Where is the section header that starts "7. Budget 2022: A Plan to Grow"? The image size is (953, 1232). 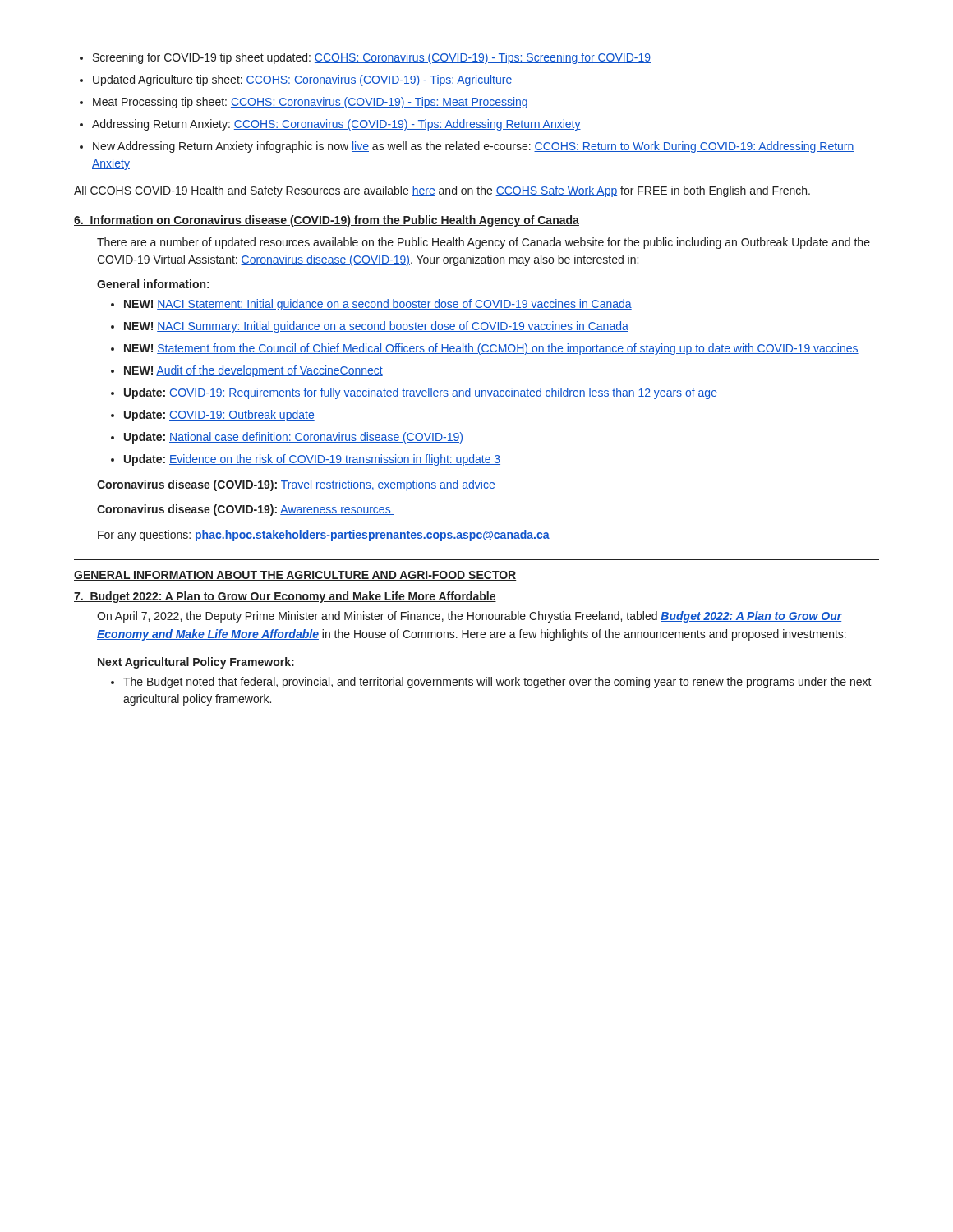285,596
